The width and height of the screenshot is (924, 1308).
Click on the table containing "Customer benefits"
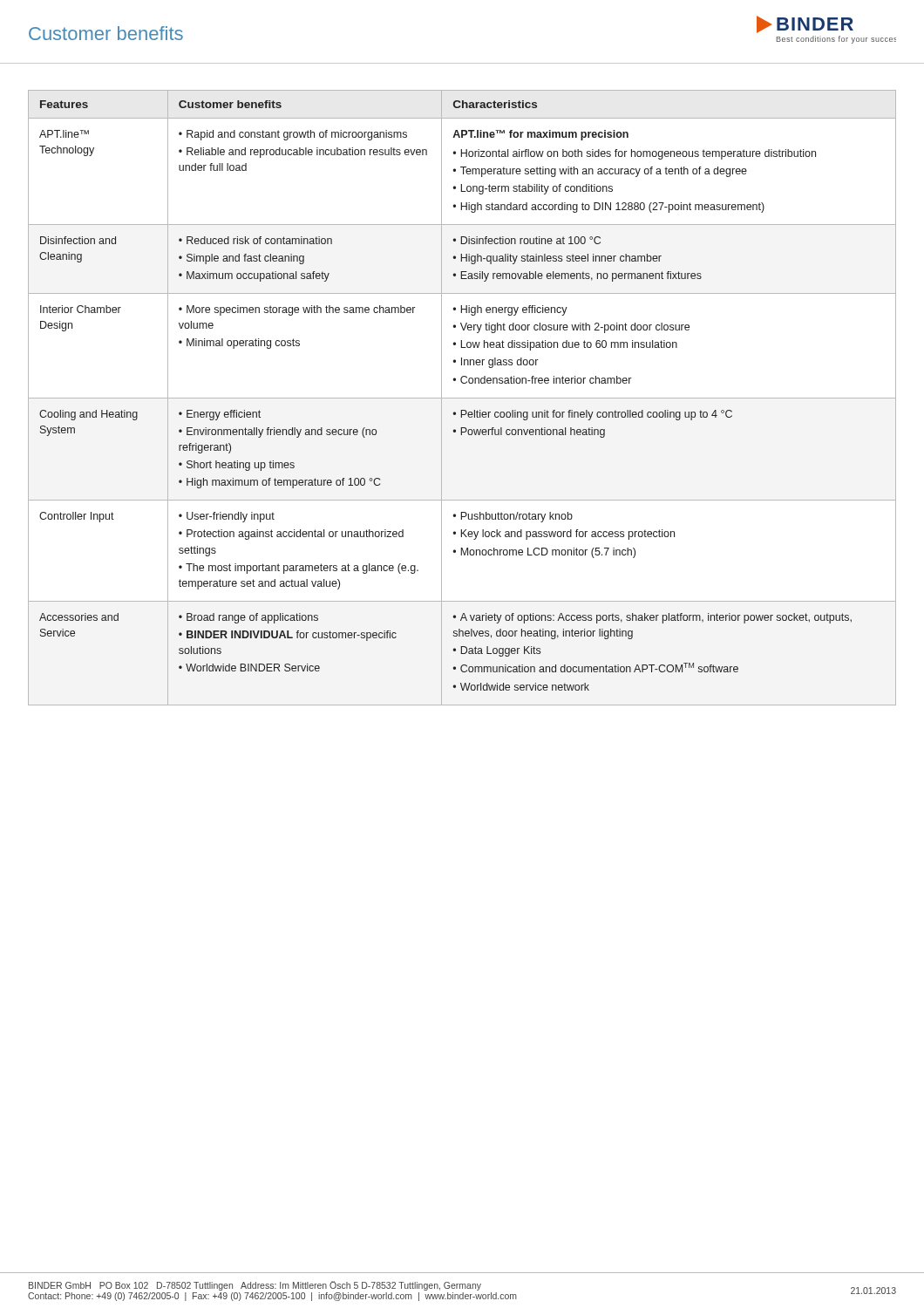point(462,393)
